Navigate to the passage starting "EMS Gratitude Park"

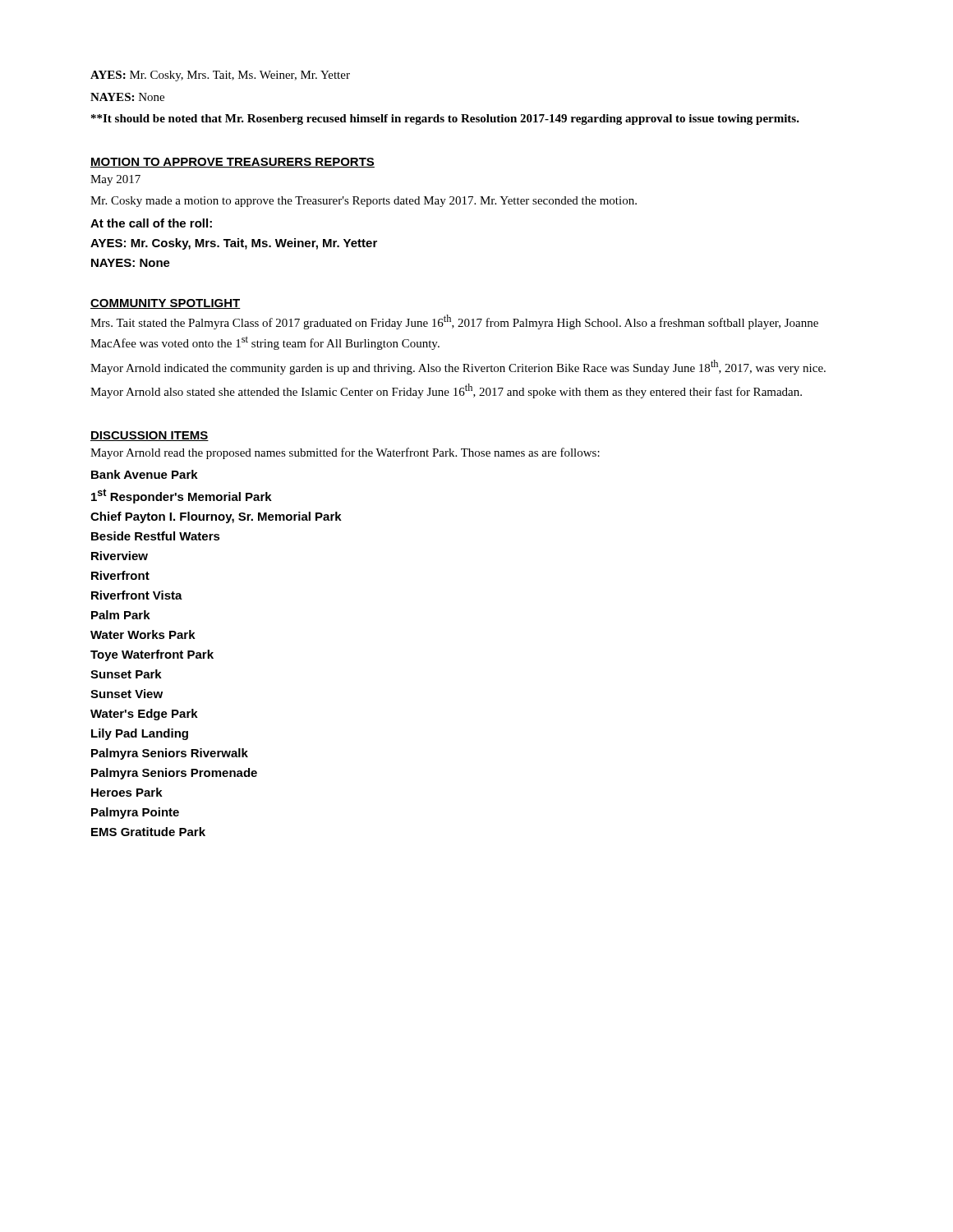coord(148,832)
